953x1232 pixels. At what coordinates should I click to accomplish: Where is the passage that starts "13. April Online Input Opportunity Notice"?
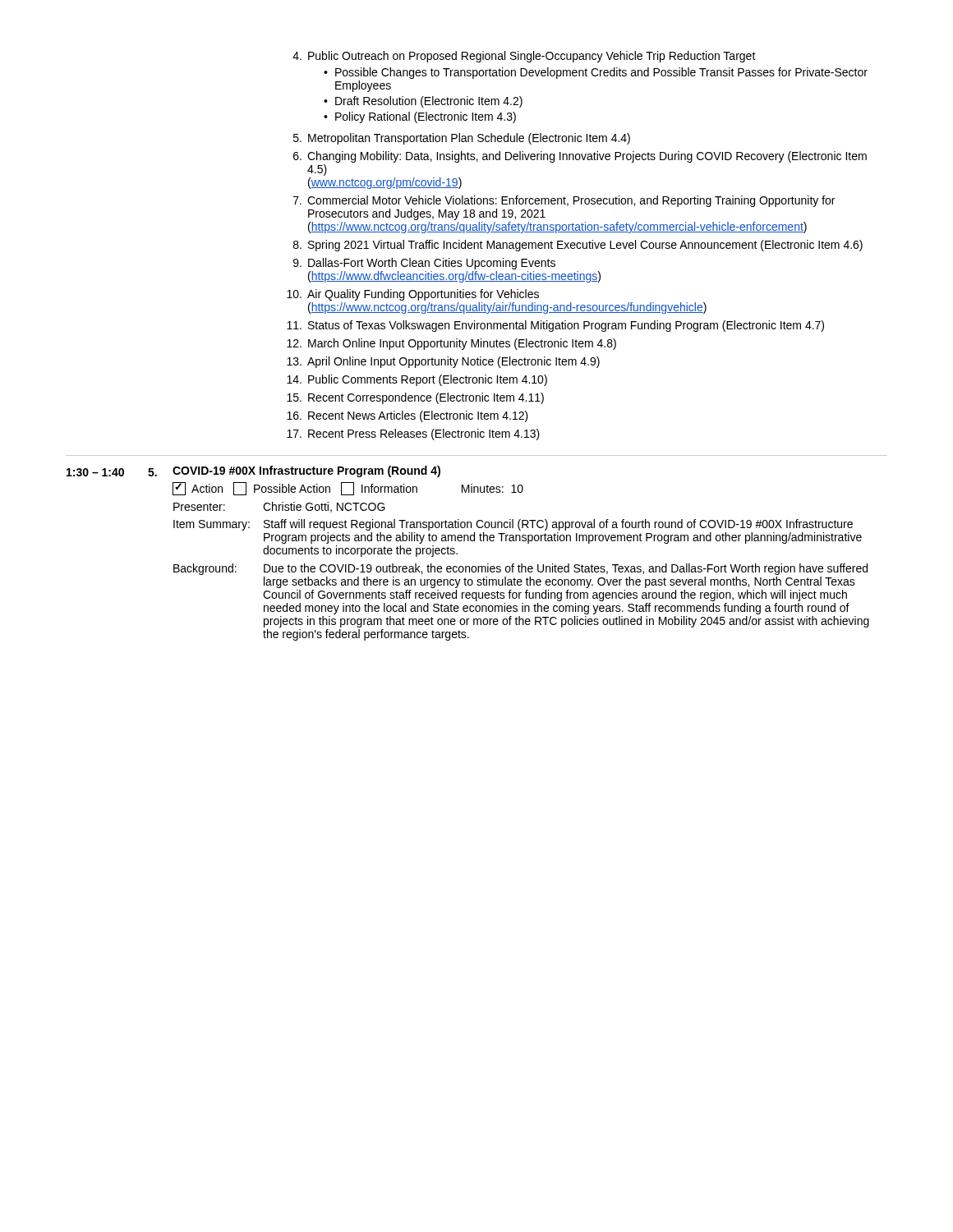pyautogui.click(x=583, y=361)
